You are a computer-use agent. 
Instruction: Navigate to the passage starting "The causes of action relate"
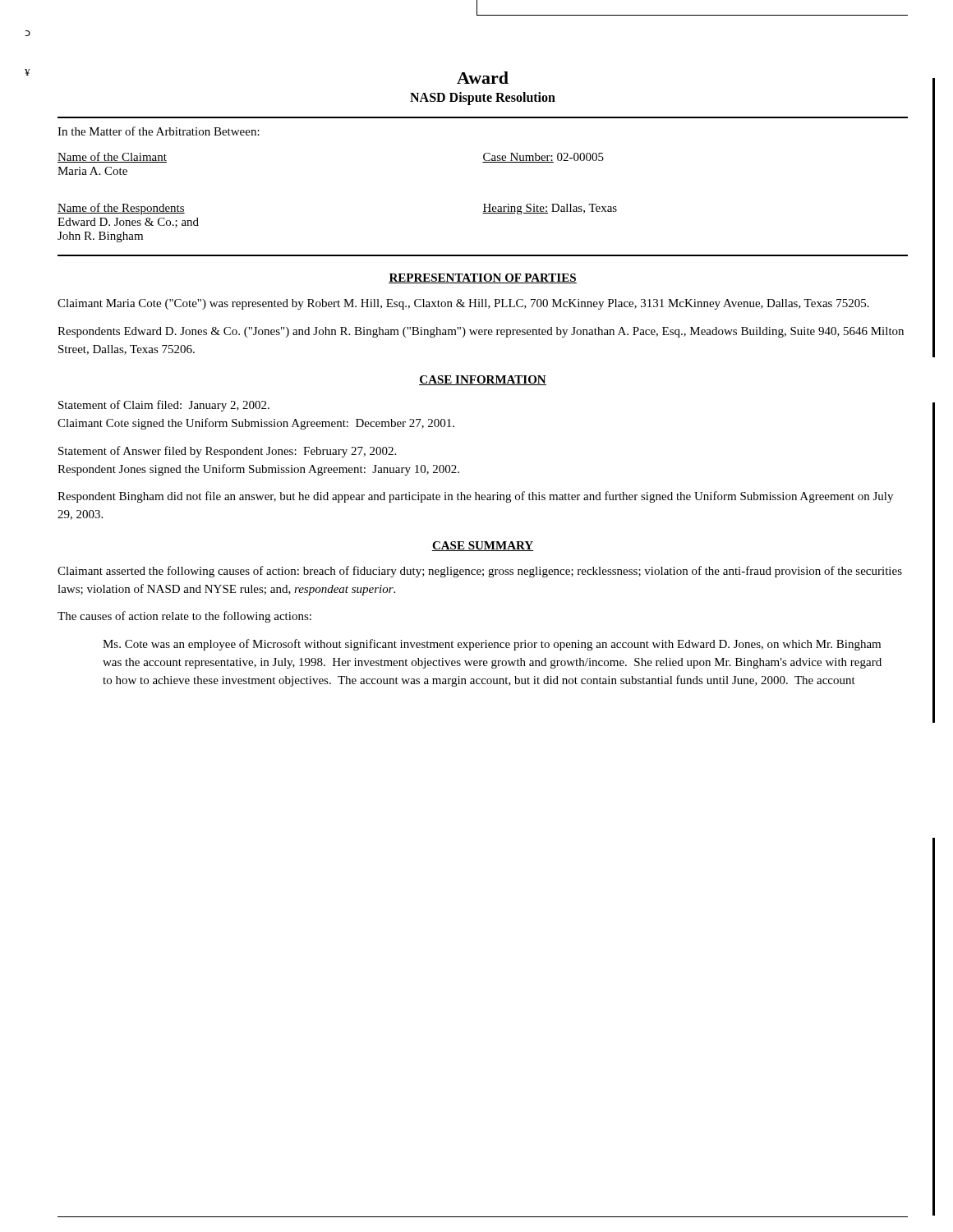point(185,616)
